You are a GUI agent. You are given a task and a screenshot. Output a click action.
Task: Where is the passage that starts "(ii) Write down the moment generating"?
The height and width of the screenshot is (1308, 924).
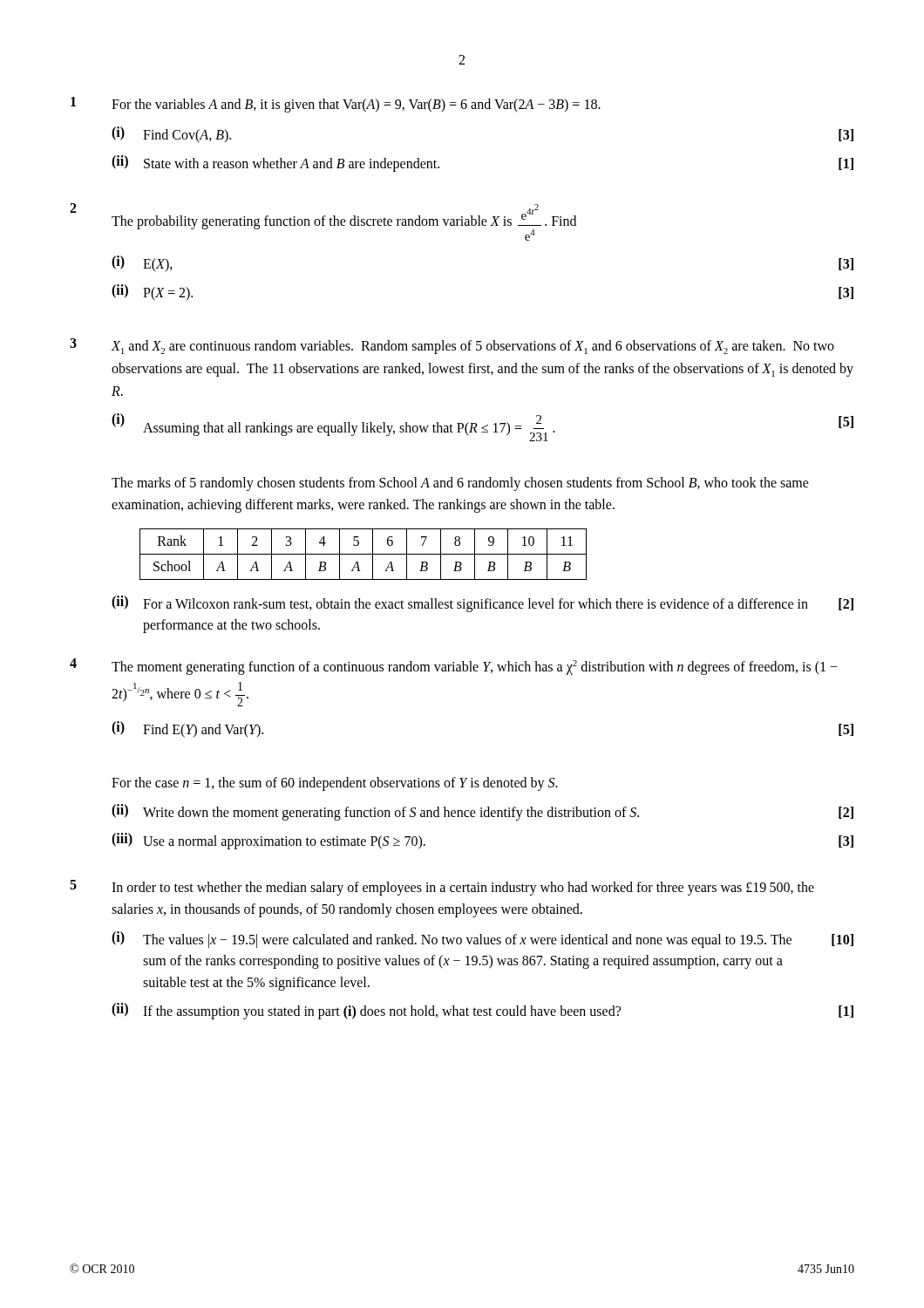(x=483, y=813)
